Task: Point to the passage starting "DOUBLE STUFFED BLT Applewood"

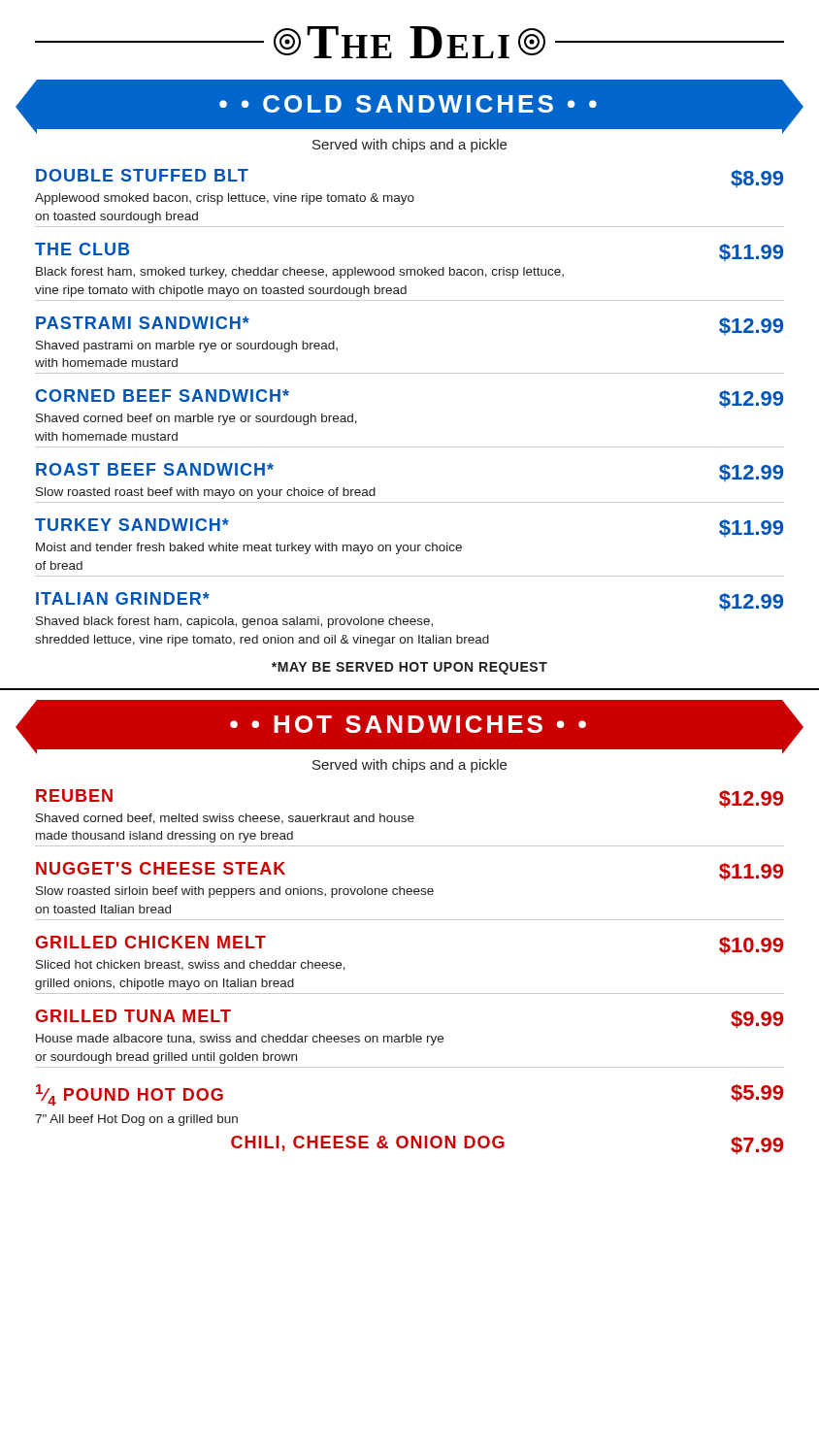Action: [x=410, y=196]
